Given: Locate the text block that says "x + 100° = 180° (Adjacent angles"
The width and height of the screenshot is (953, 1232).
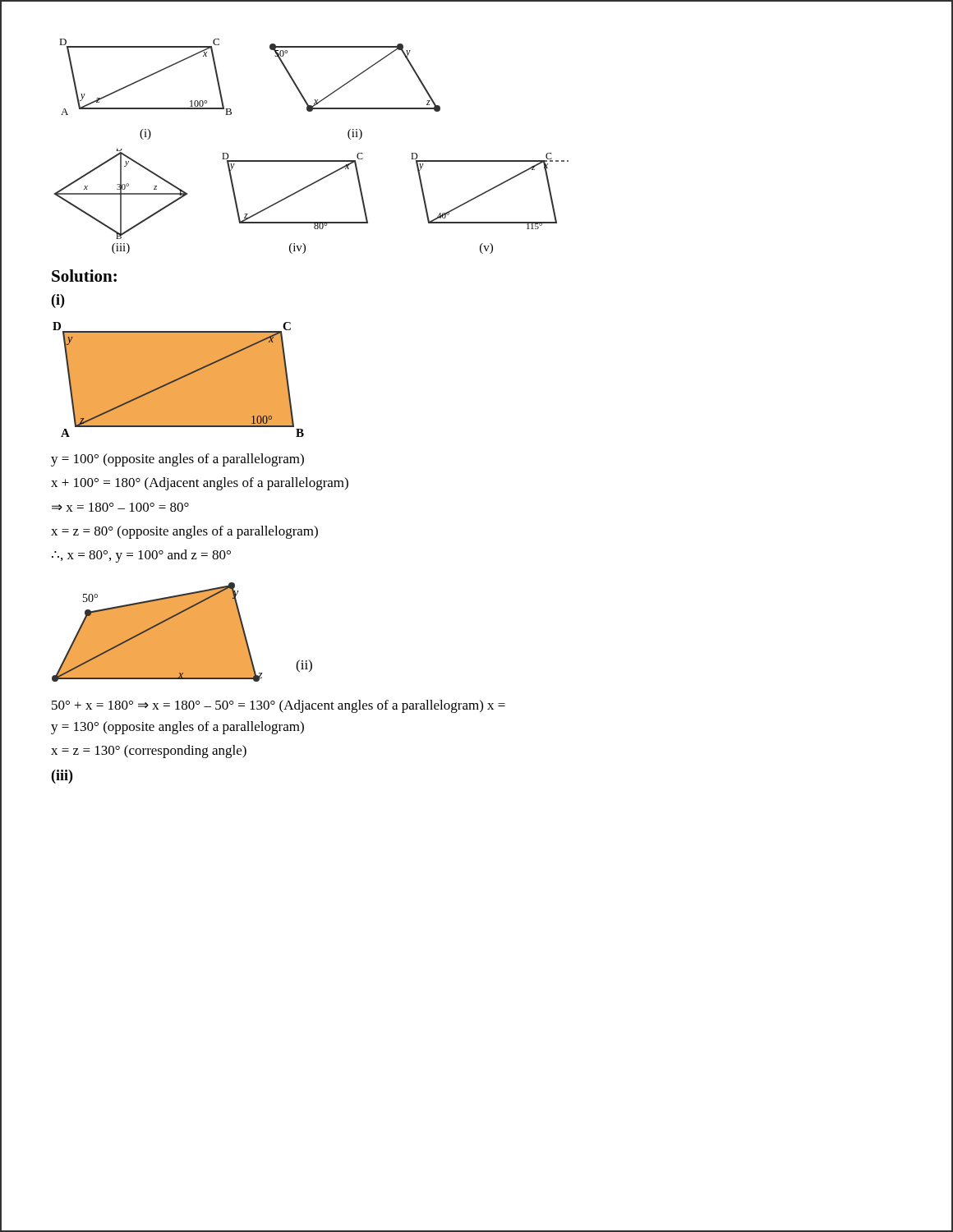Looking at the screenshot, I should point(200,483).
